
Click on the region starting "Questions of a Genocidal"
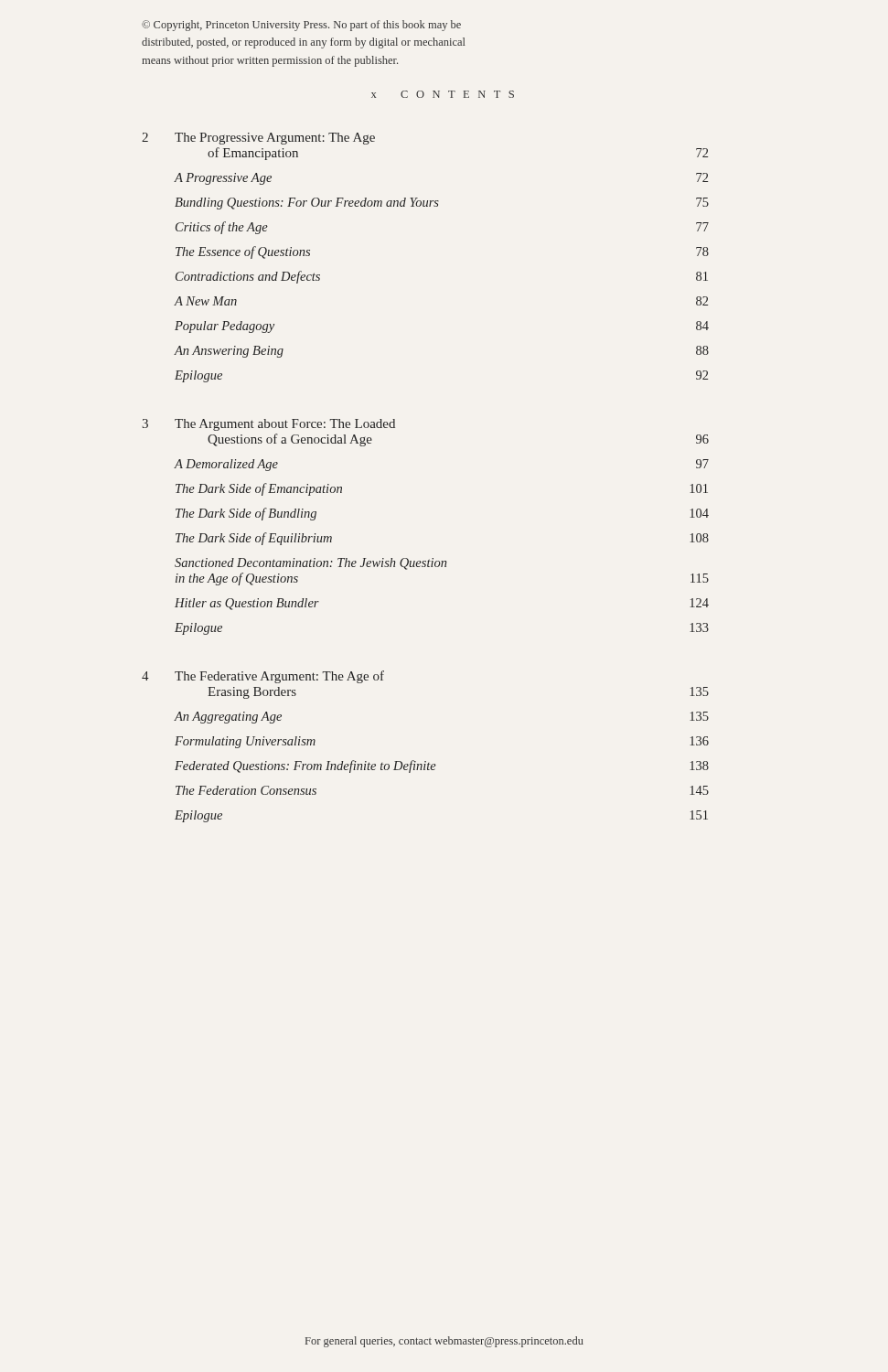pyautogui.click(x=297, y=439)
